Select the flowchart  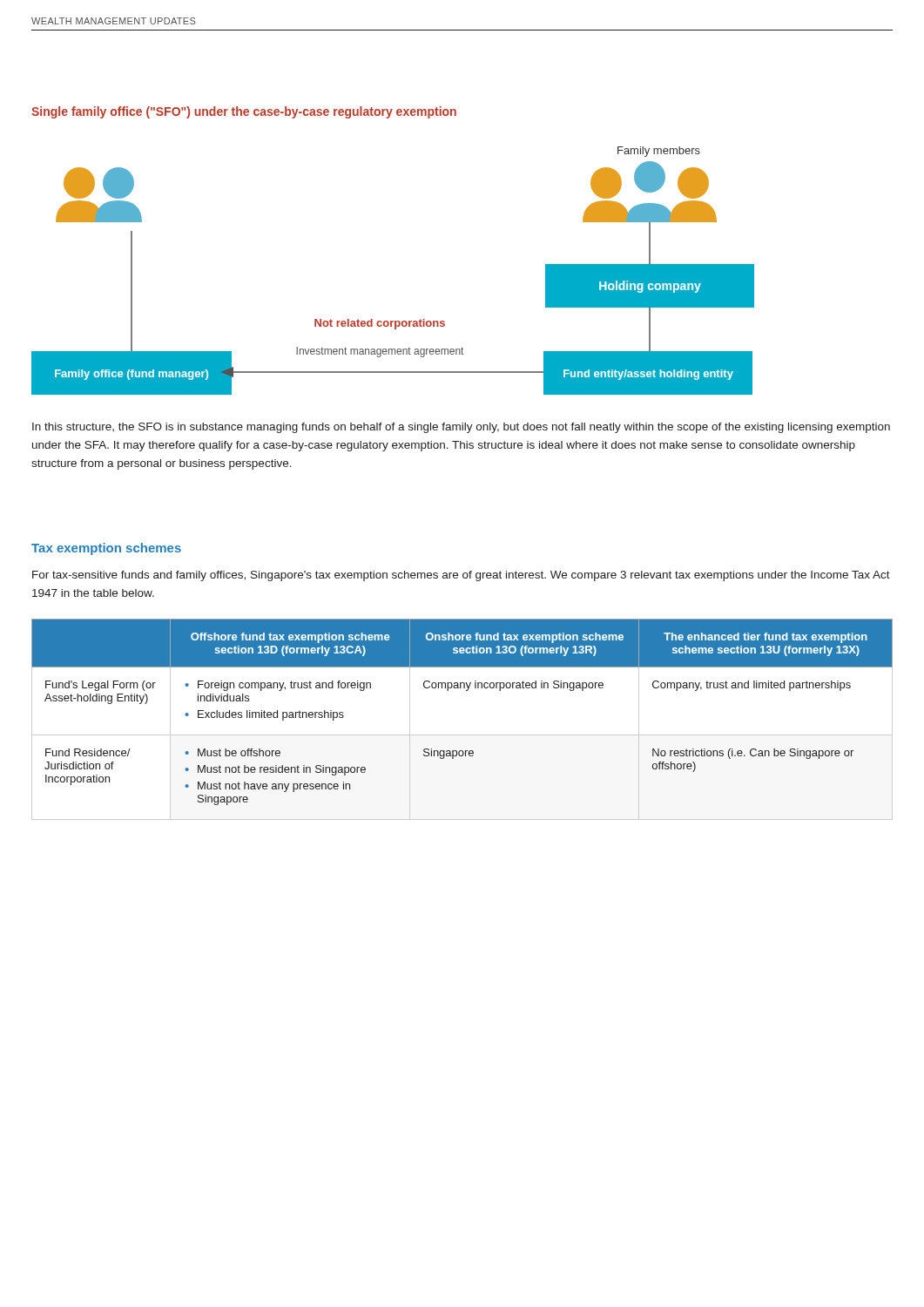coord(462,270)
